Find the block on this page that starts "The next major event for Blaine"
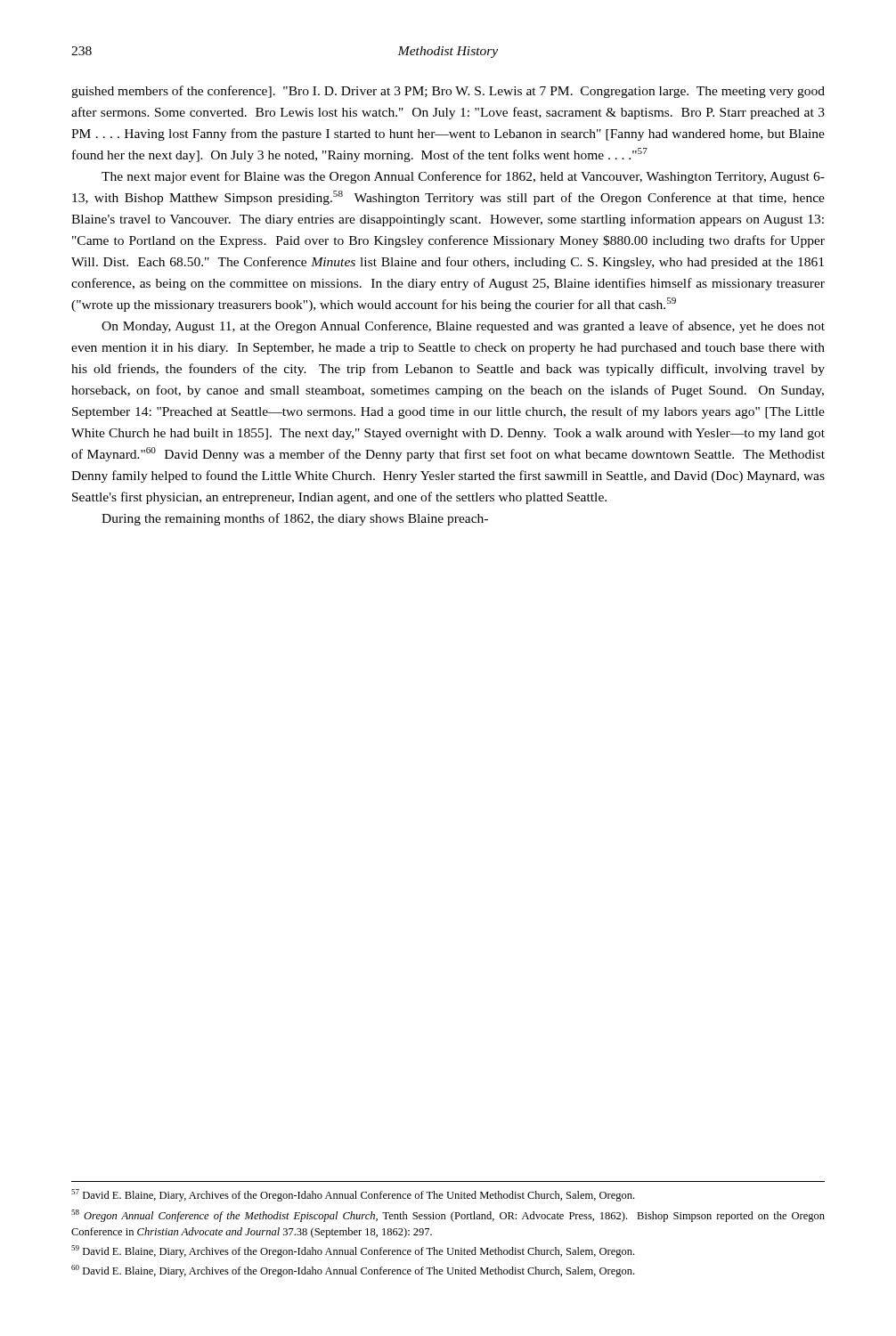Viewport: 896px width, 1336px height. tap(448, 241)
